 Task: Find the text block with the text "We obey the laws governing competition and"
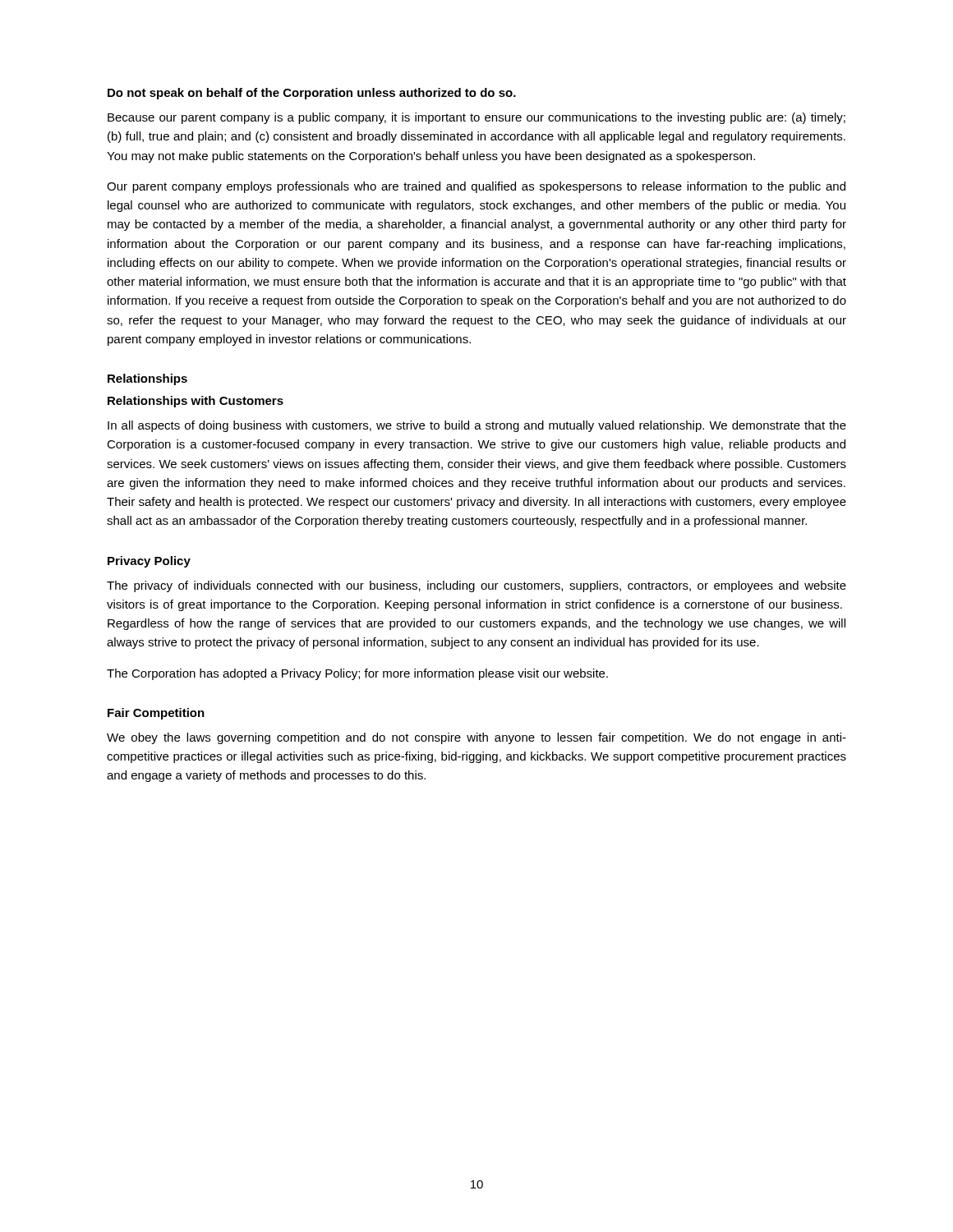(x=476, y=756)
